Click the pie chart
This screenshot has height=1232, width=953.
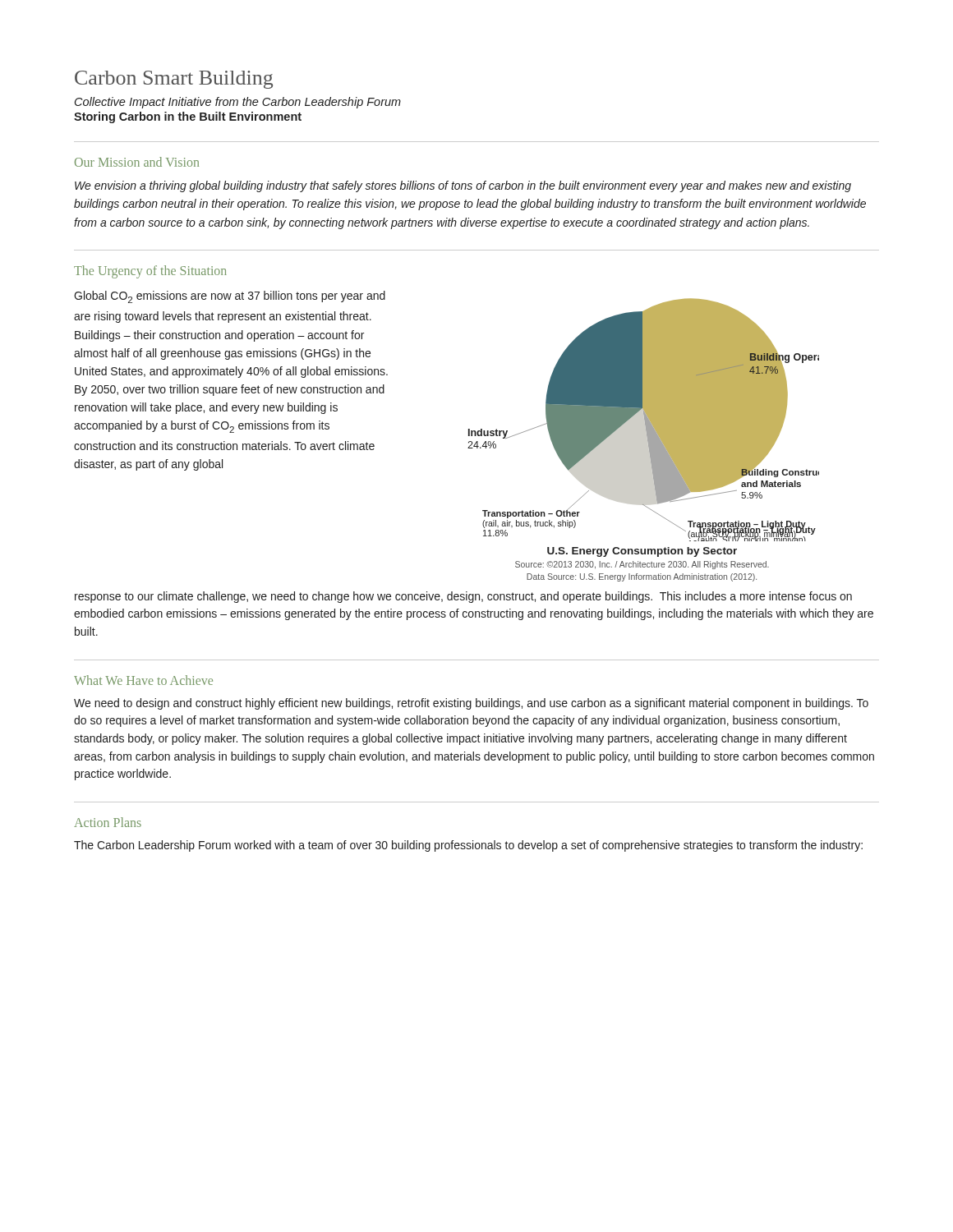tap(642, 435)
